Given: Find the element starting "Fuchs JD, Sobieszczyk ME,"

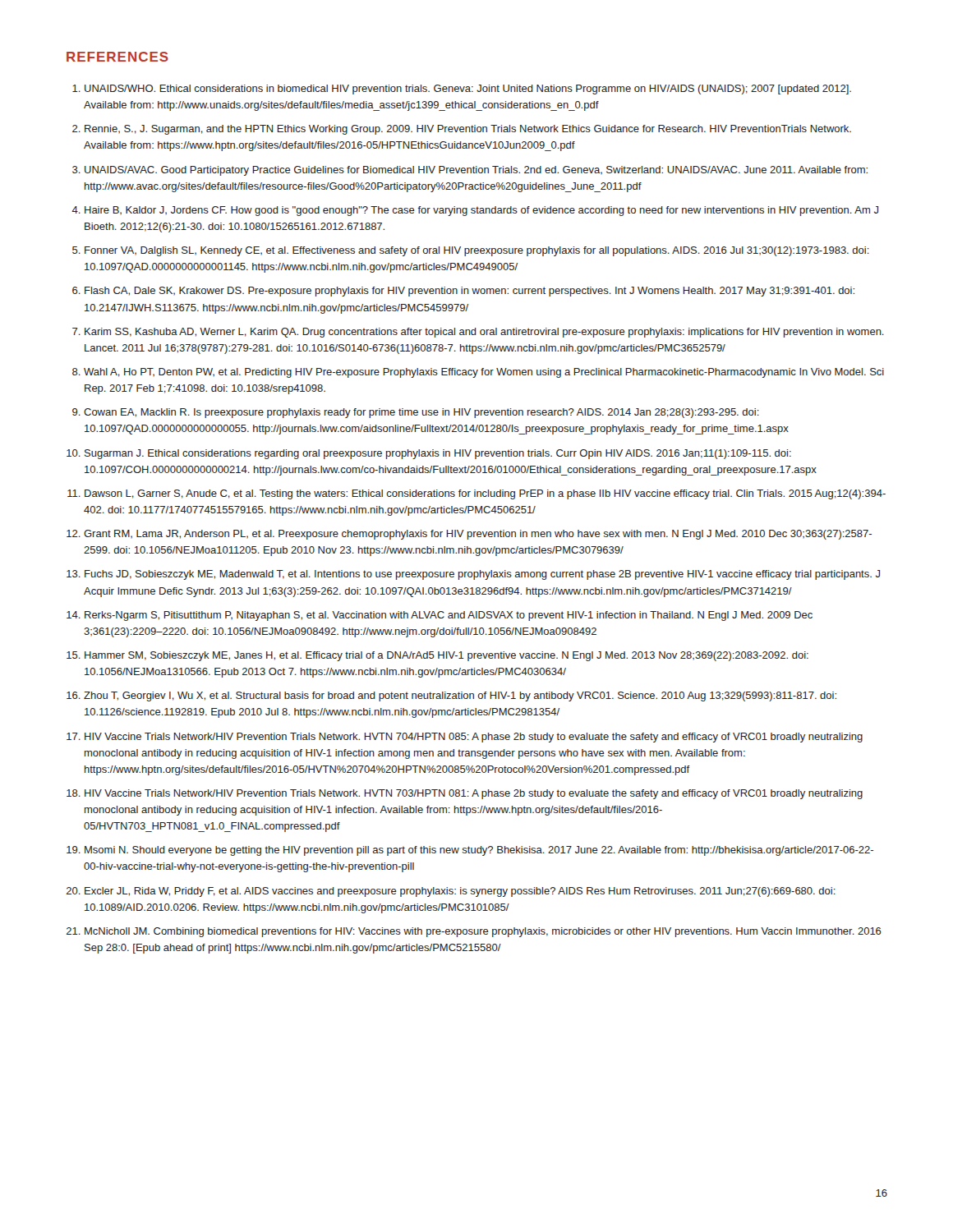Looking at the screenshot, I should (482, 582).
